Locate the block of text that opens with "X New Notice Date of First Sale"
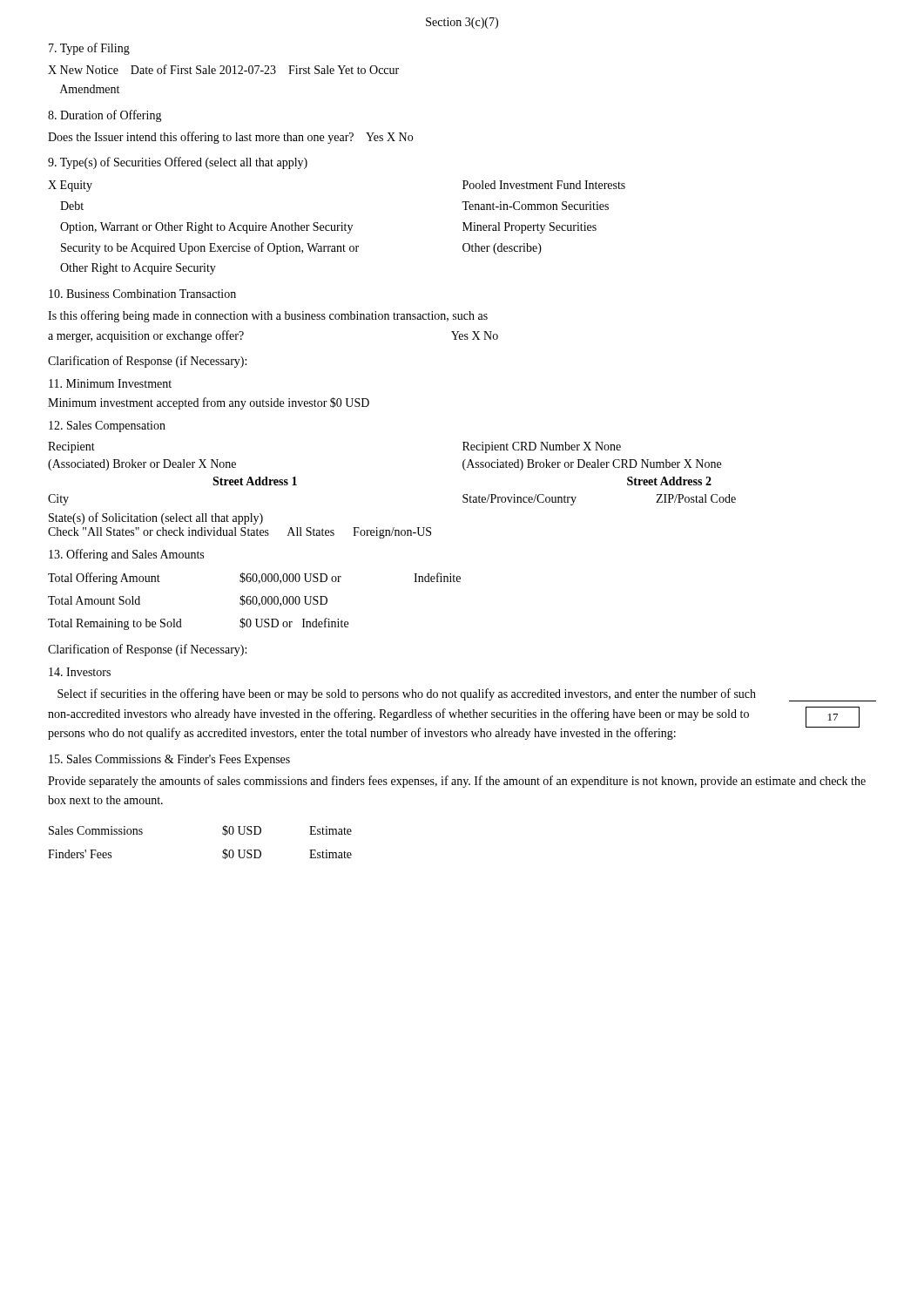Screen dimensions: 1307x924 [x=223, y=80]
